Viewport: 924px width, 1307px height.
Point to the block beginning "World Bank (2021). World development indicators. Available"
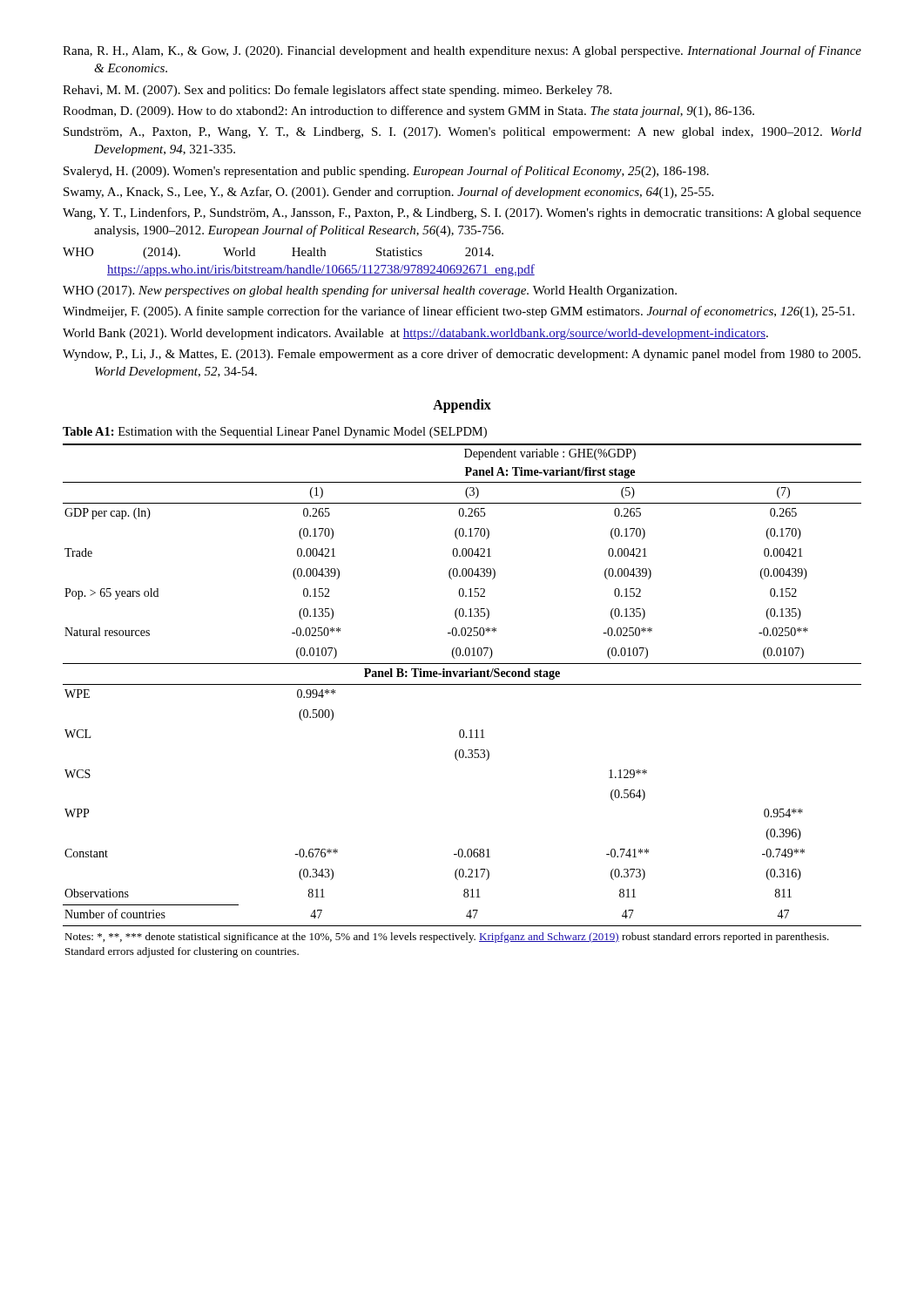416,332
